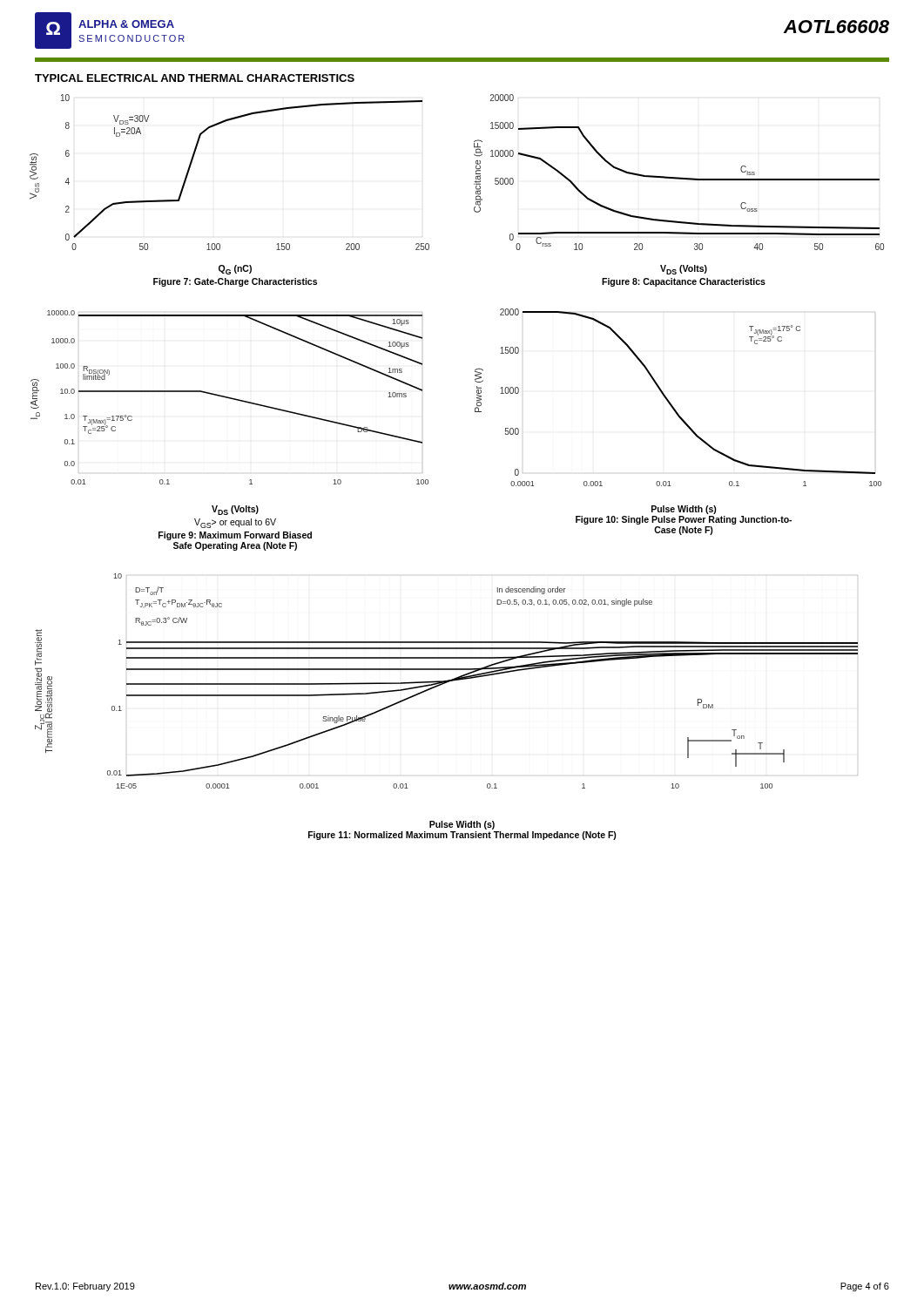Click the caption that begins "VDS (Volts) VGS> or equal to 6V"
The height and width of the screenshot is (1307, 924).
(235, 527)
